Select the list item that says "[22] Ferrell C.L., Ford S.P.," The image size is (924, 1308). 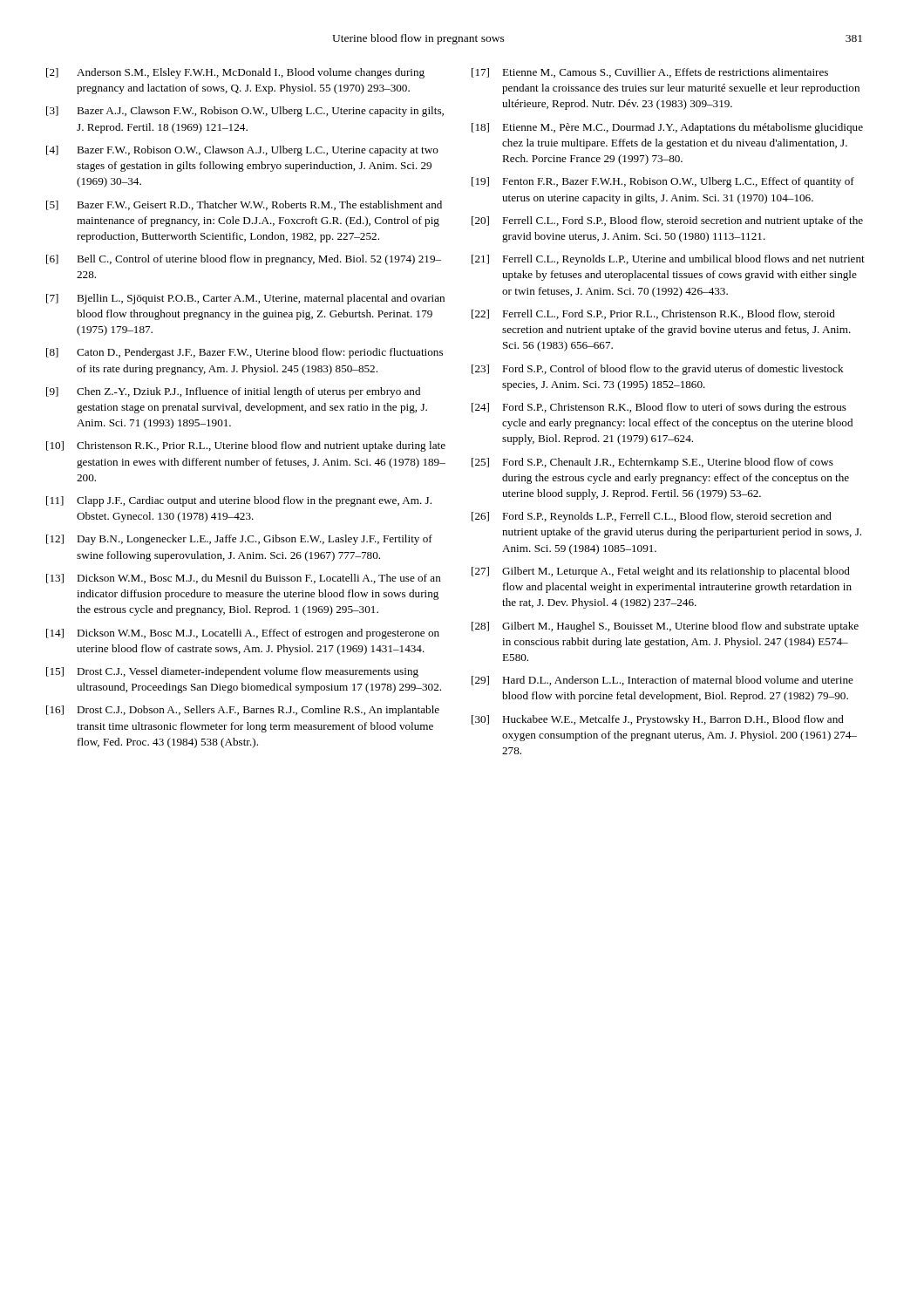668,330
